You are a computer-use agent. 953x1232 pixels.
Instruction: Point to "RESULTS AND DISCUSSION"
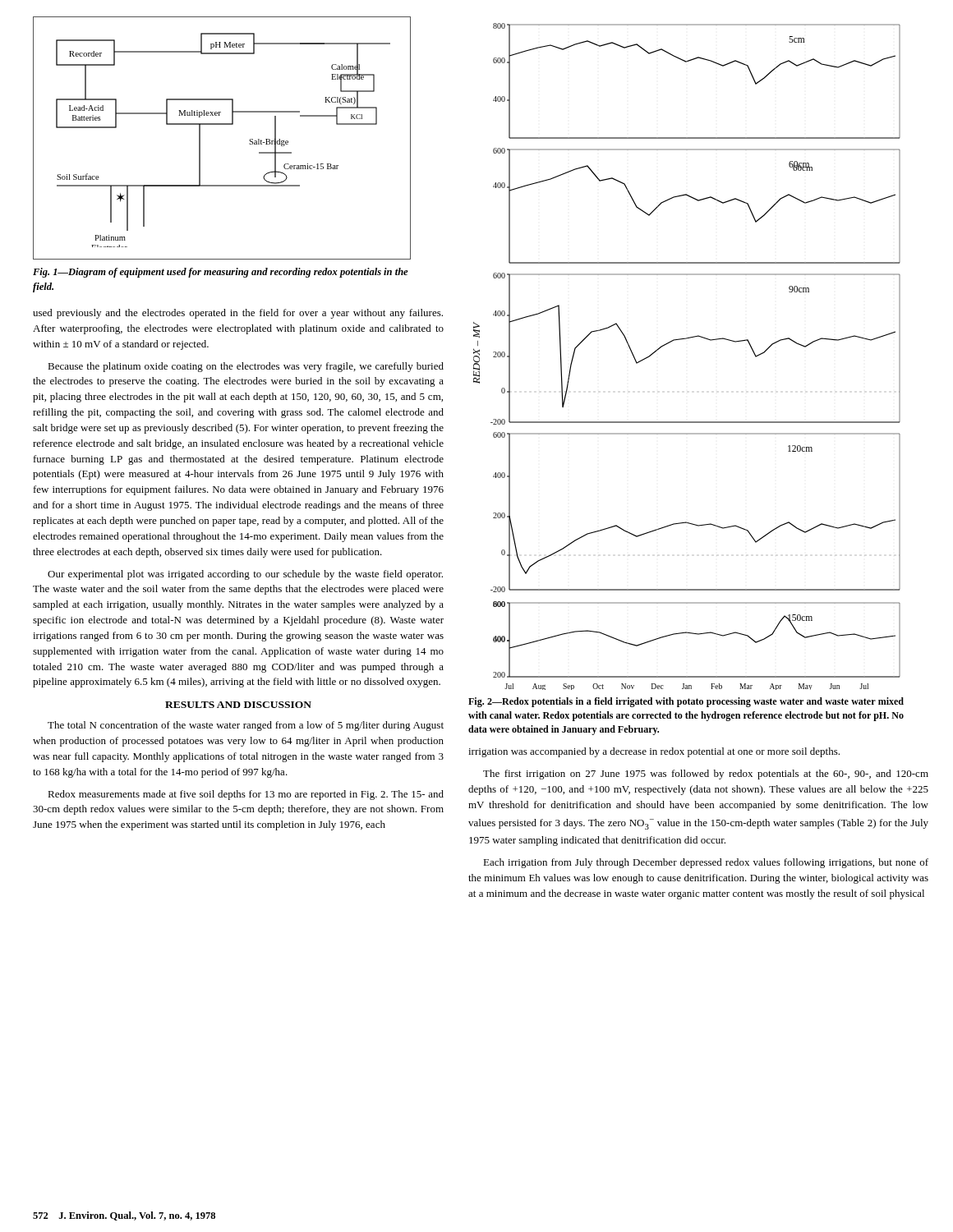click(238, 704)
